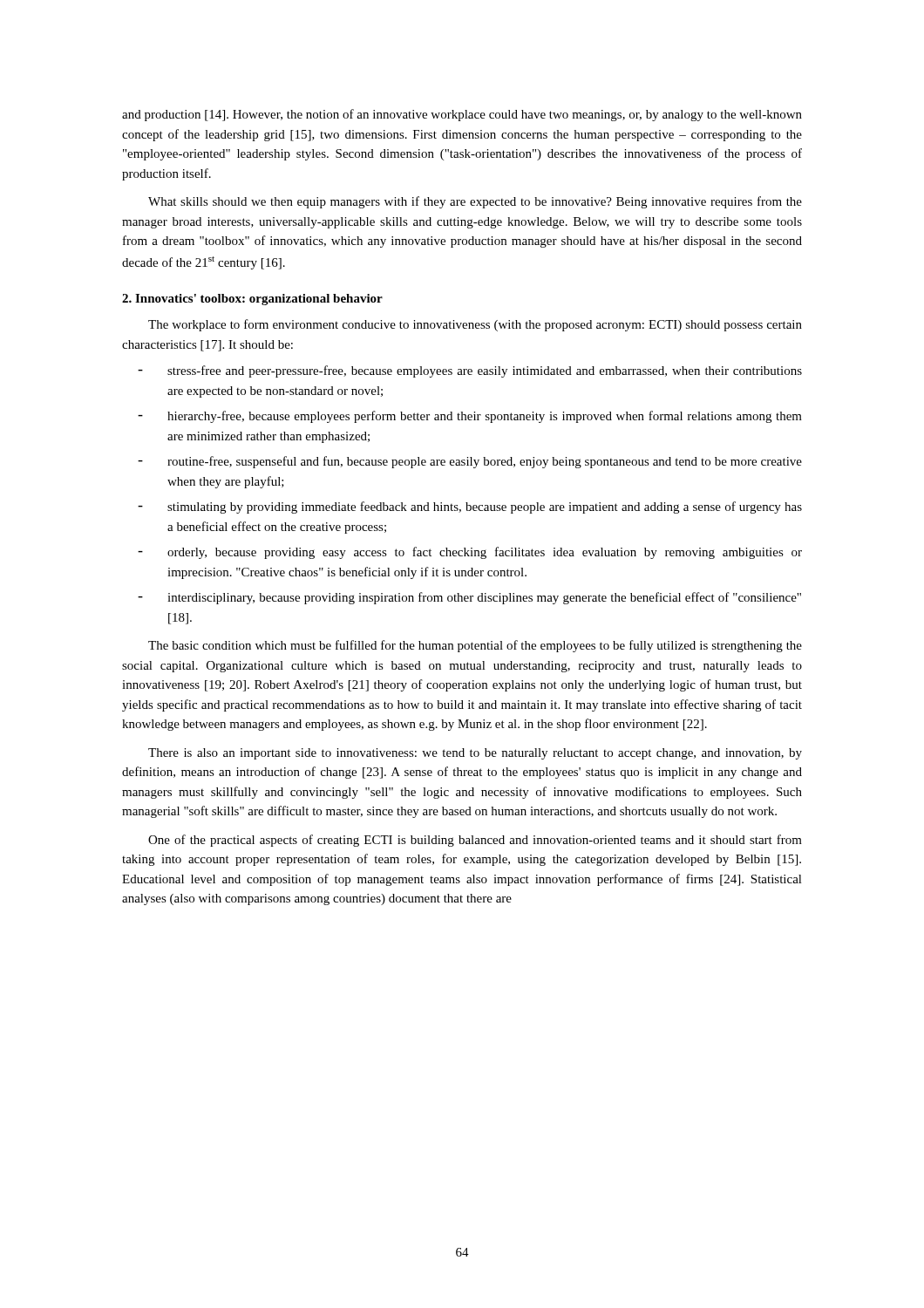Viewport: 924px width, 1308px height.
Task: Find the text starting "One of the practical aspects of creating"
Action: [x=462, y=869]
